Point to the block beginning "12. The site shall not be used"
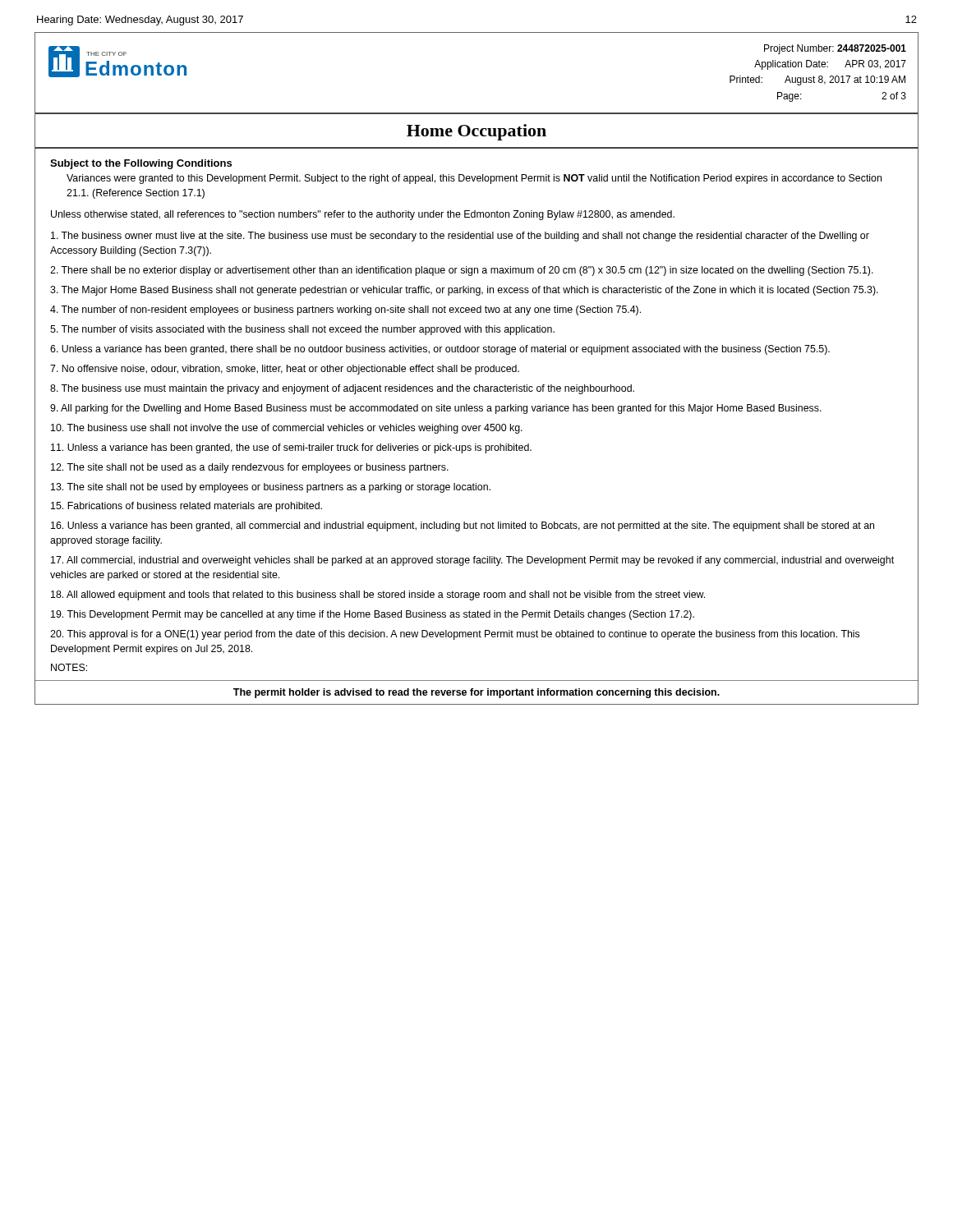 click(x=249, y=467)
